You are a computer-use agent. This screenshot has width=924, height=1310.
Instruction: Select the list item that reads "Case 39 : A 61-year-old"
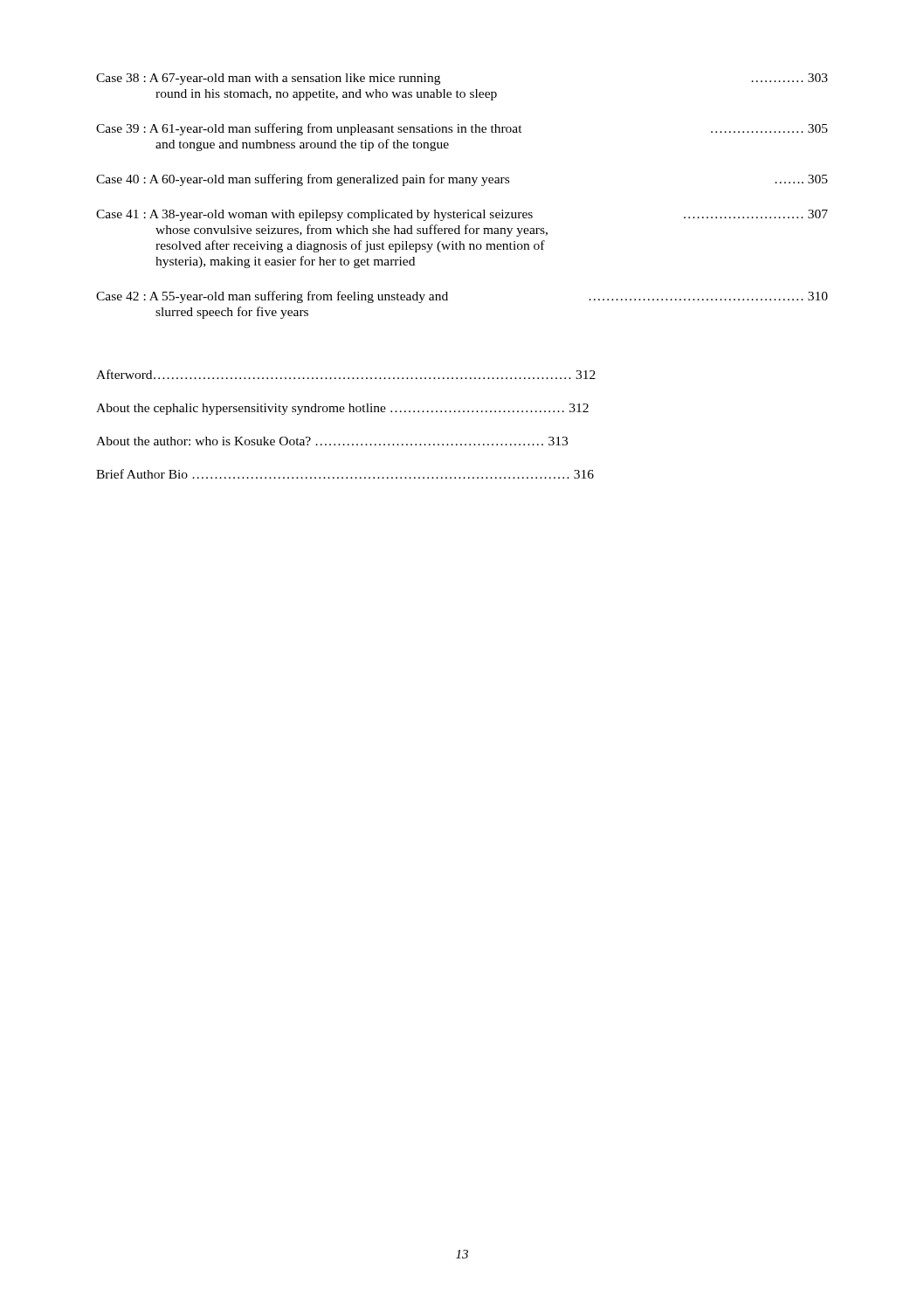[462, 136]
